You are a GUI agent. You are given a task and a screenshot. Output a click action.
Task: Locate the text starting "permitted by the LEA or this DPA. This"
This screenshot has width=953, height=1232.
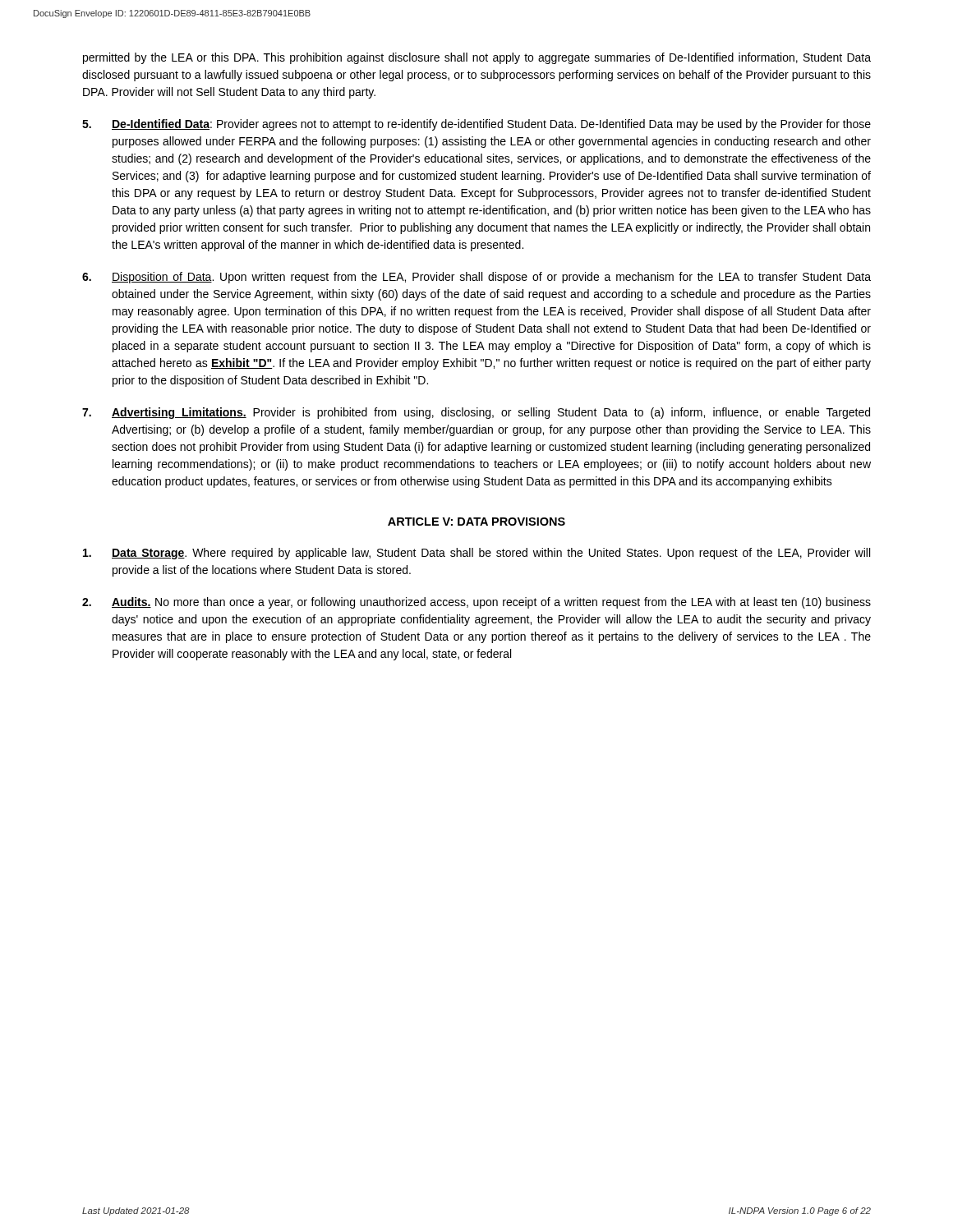click(476, 75)
